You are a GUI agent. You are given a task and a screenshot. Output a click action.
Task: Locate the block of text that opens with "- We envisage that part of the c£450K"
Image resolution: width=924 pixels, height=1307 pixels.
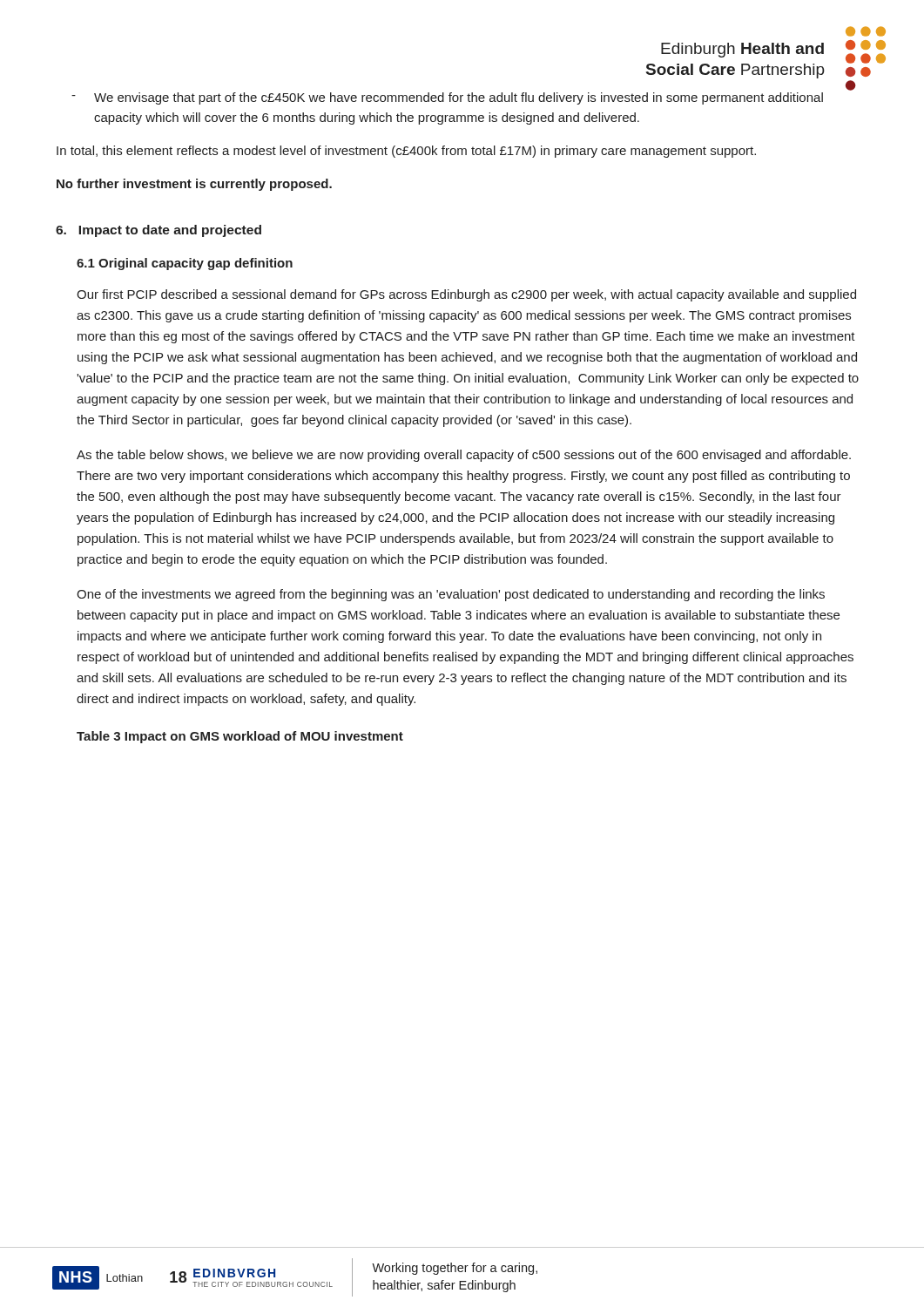coord(470,107)
